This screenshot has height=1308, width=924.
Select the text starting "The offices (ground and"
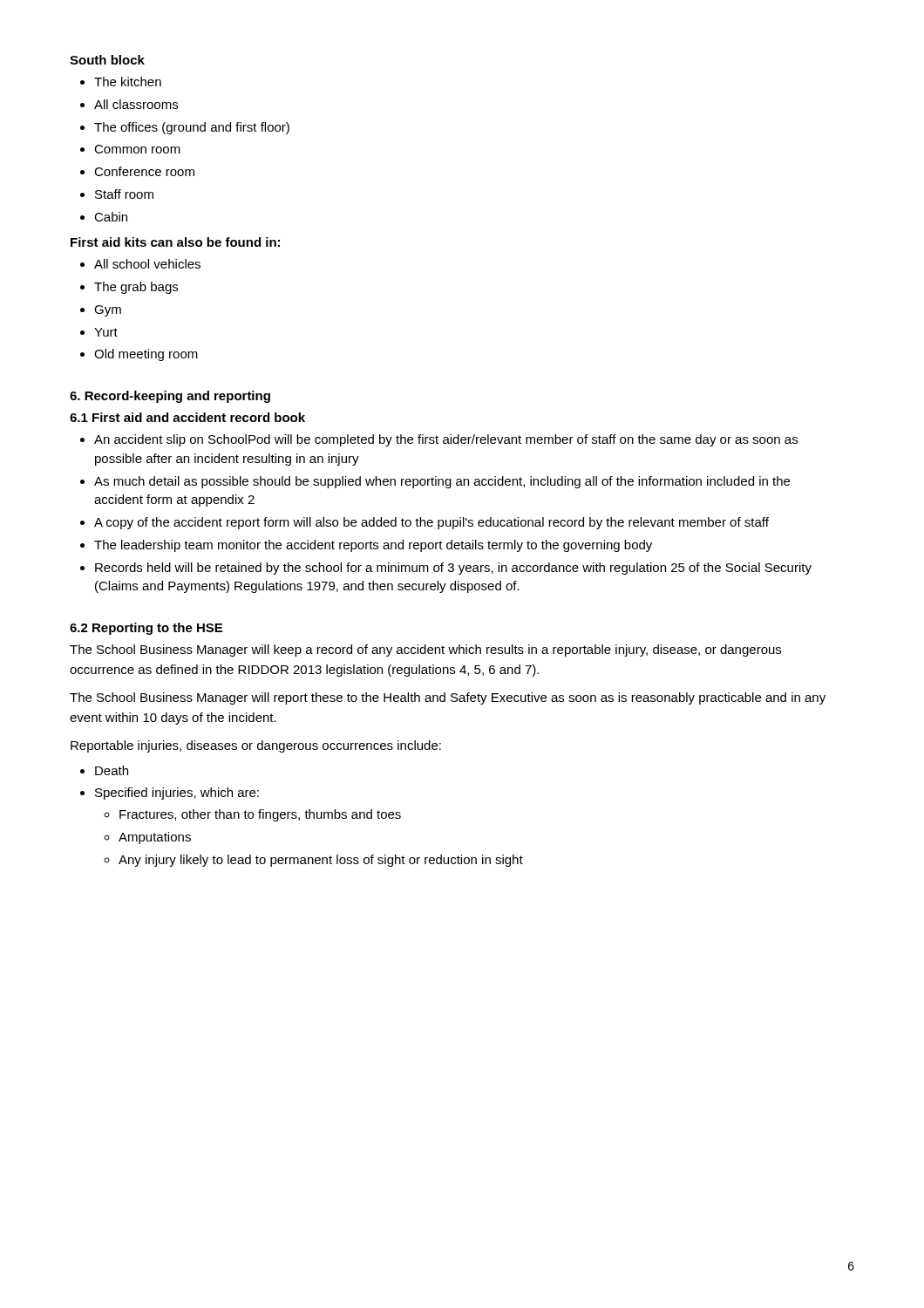(x=192, y=128)
